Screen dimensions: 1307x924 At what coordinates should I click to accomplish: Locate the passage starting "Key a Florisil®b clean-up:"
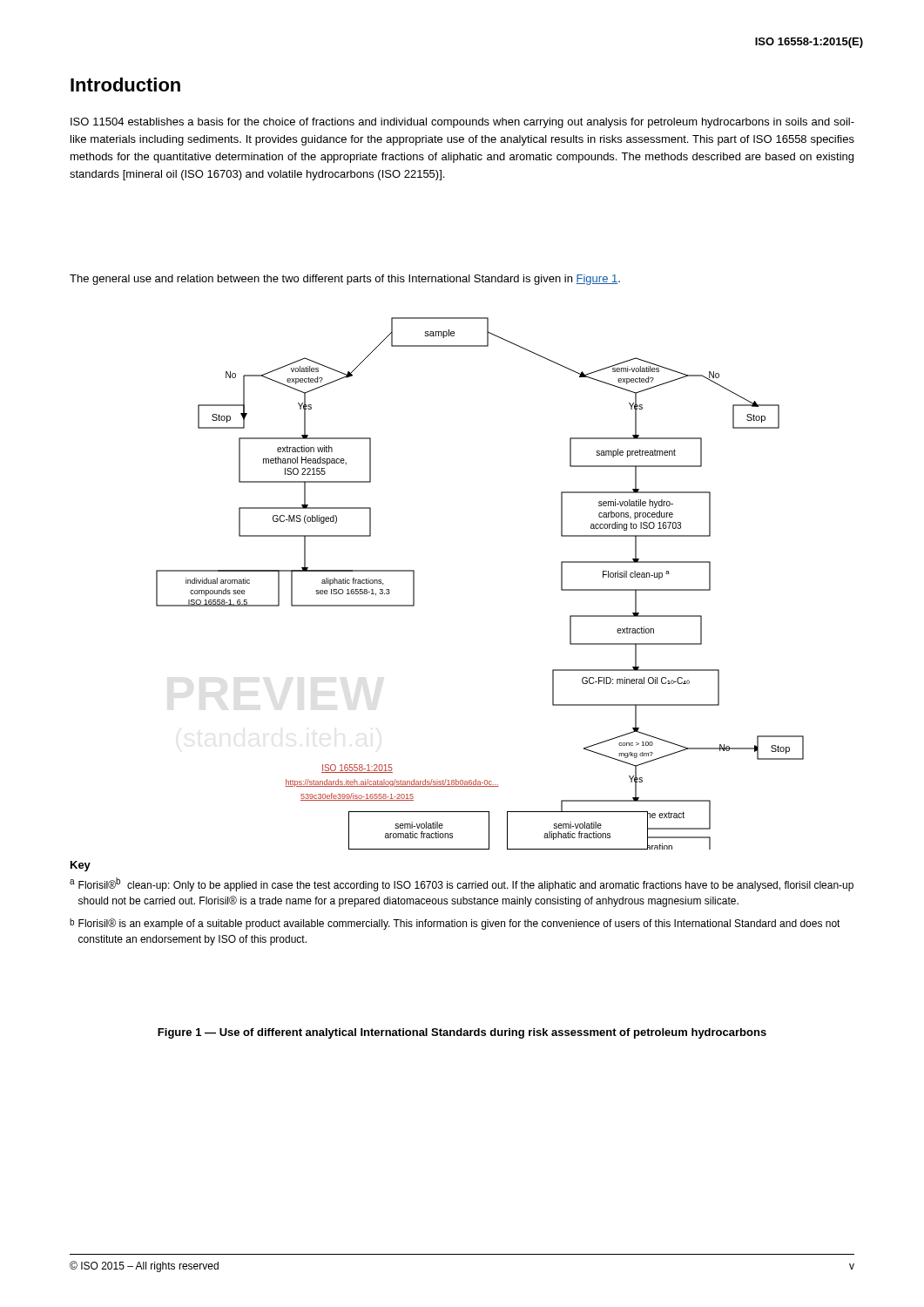462,903
